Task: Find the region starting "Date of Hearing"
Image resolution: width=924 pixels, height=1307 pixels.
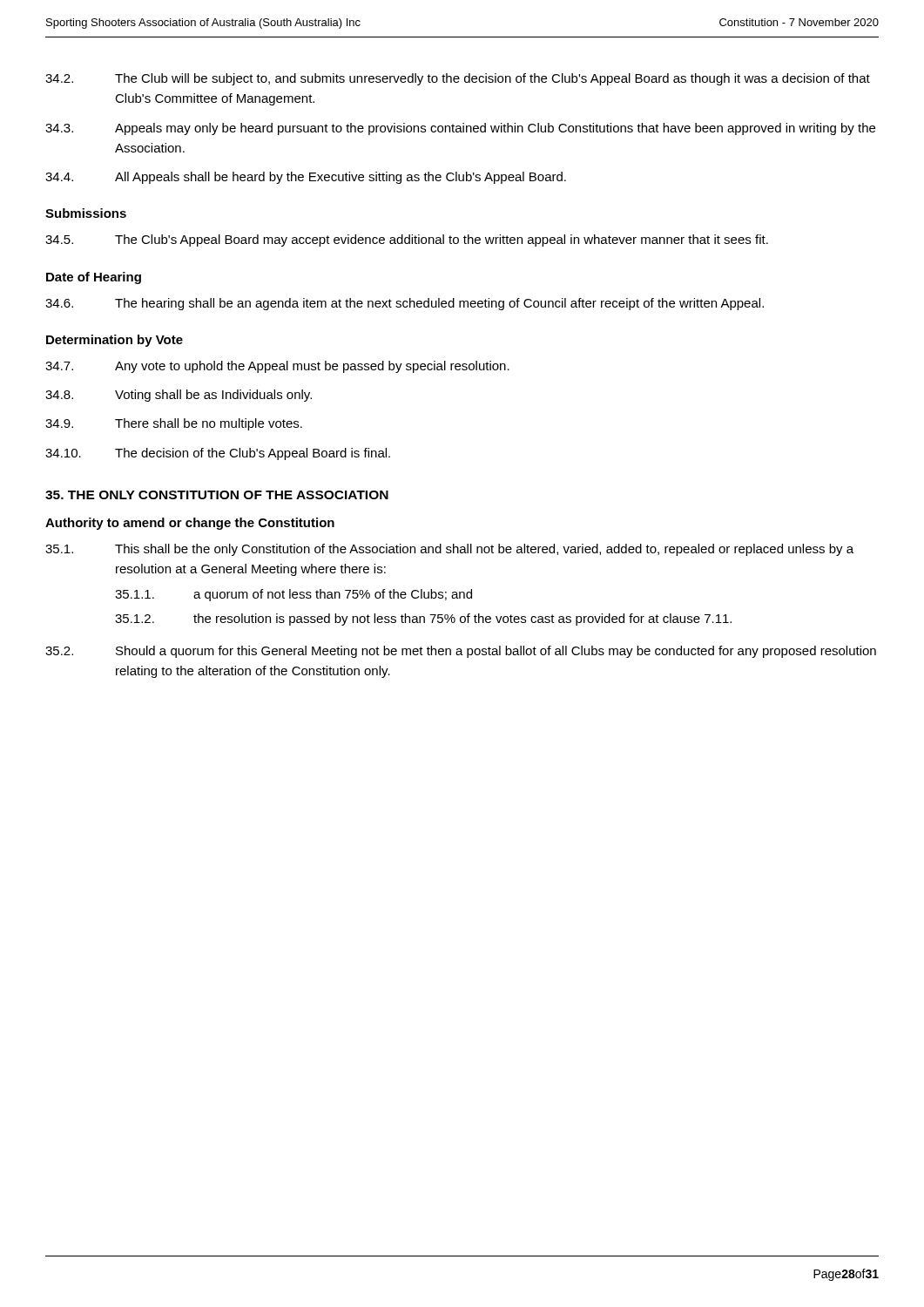Action: click(x=94, y=276)
